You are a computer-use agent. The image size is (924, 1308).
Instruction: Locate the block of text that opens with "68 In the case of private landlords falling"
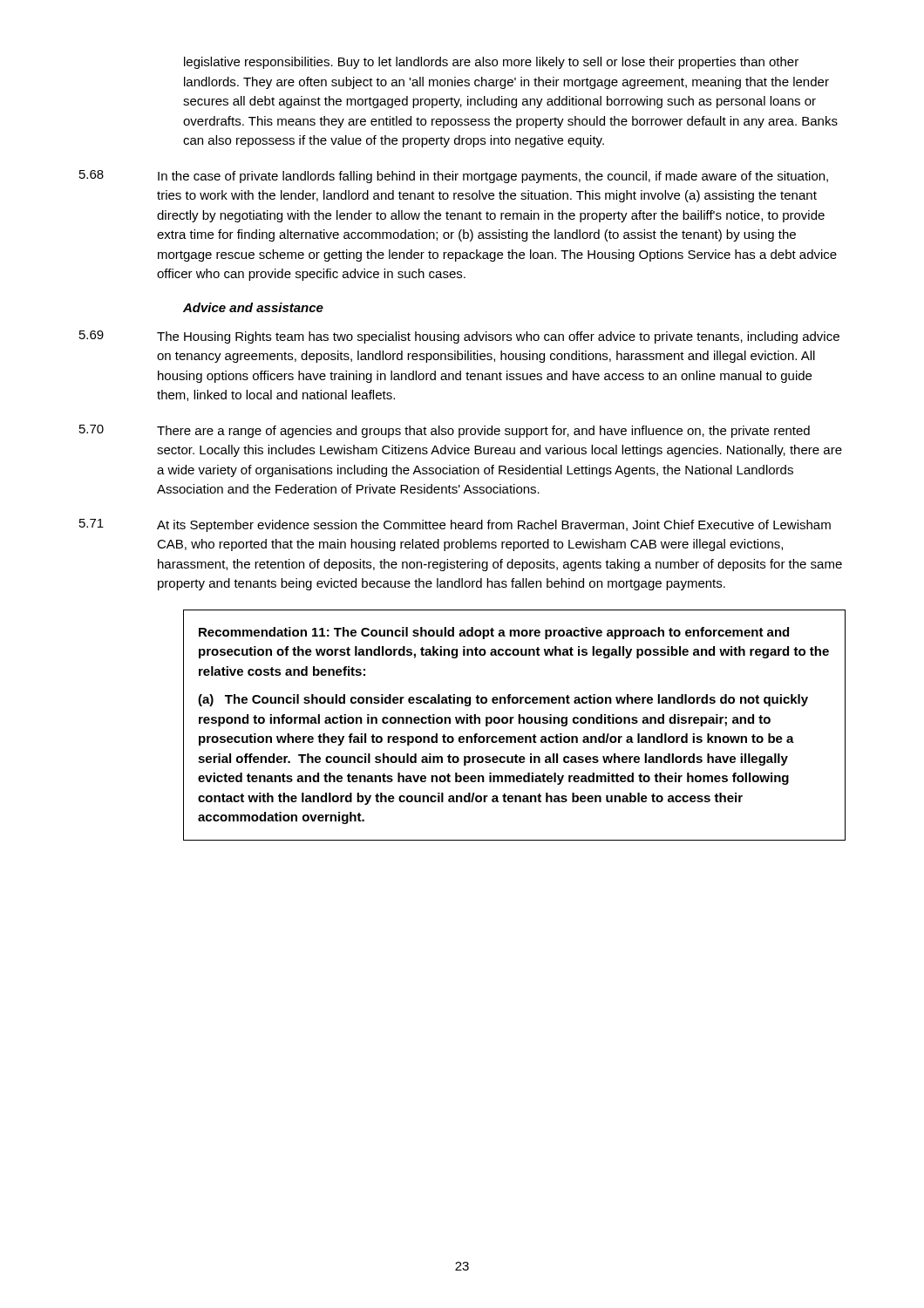(x=462, y=225)
